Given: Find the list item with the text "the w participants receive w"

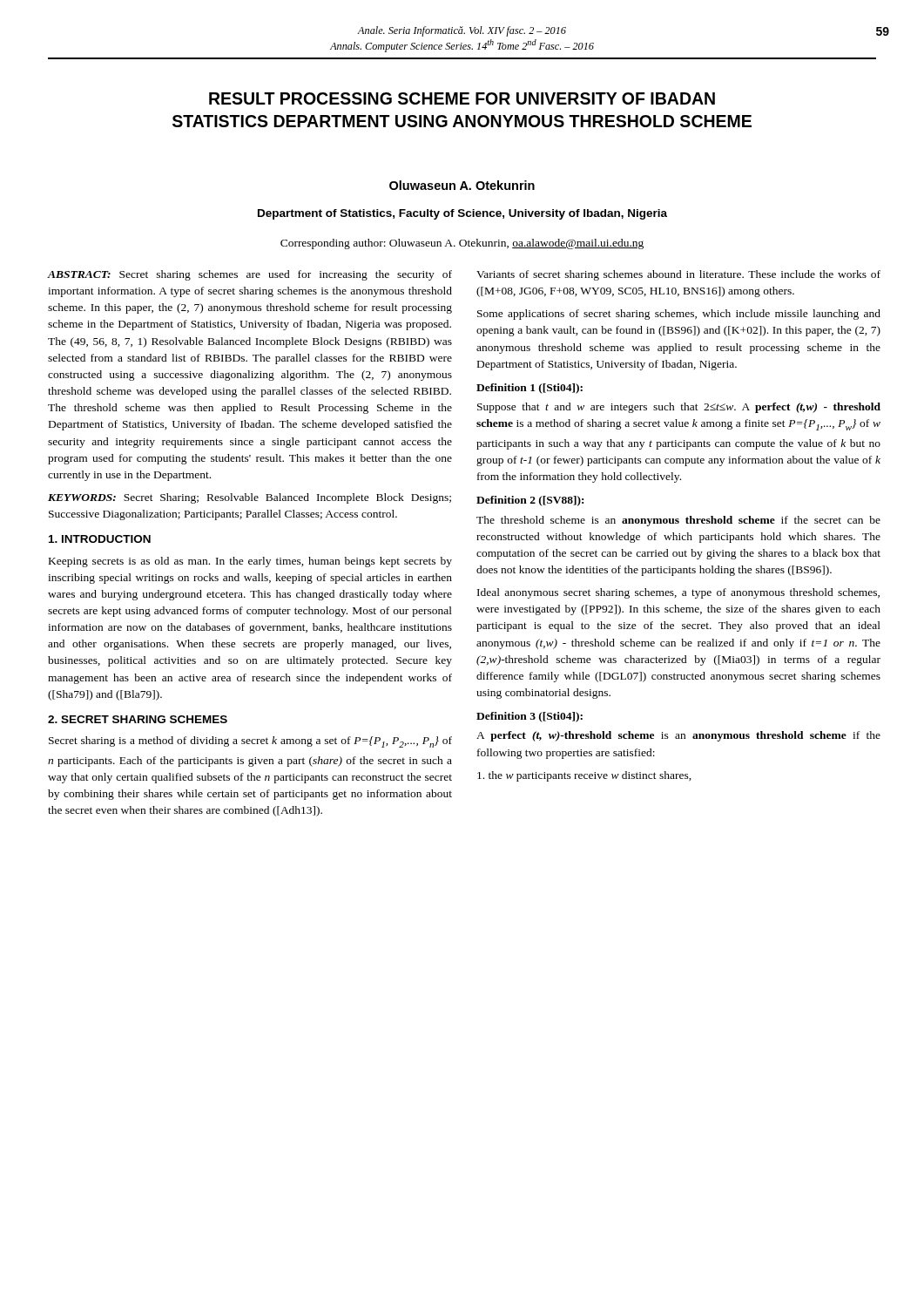Looking at the screenshot, I should pos(584,775).
